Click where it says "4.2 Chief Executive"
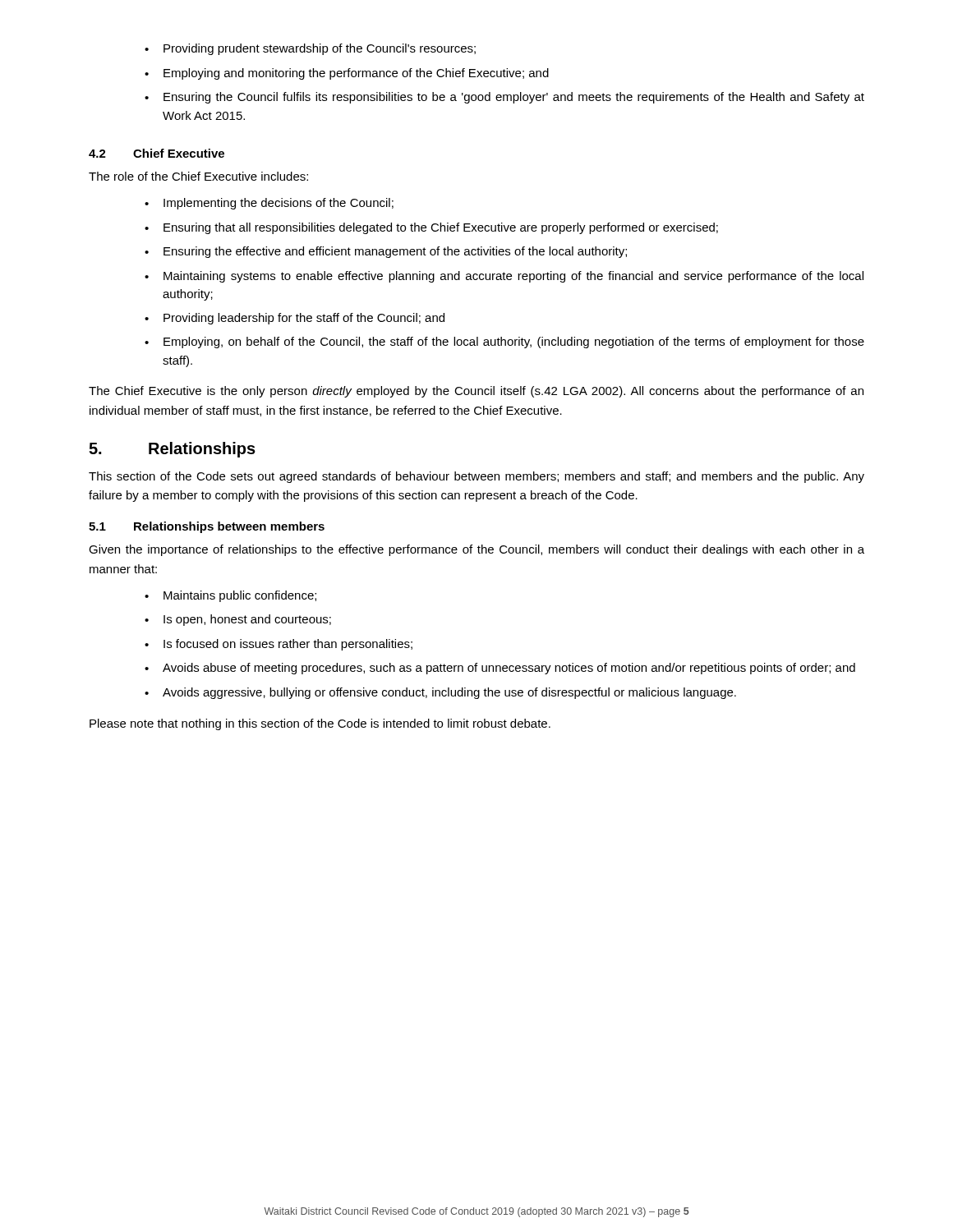The image size is (953, 1232). point(157,153)
